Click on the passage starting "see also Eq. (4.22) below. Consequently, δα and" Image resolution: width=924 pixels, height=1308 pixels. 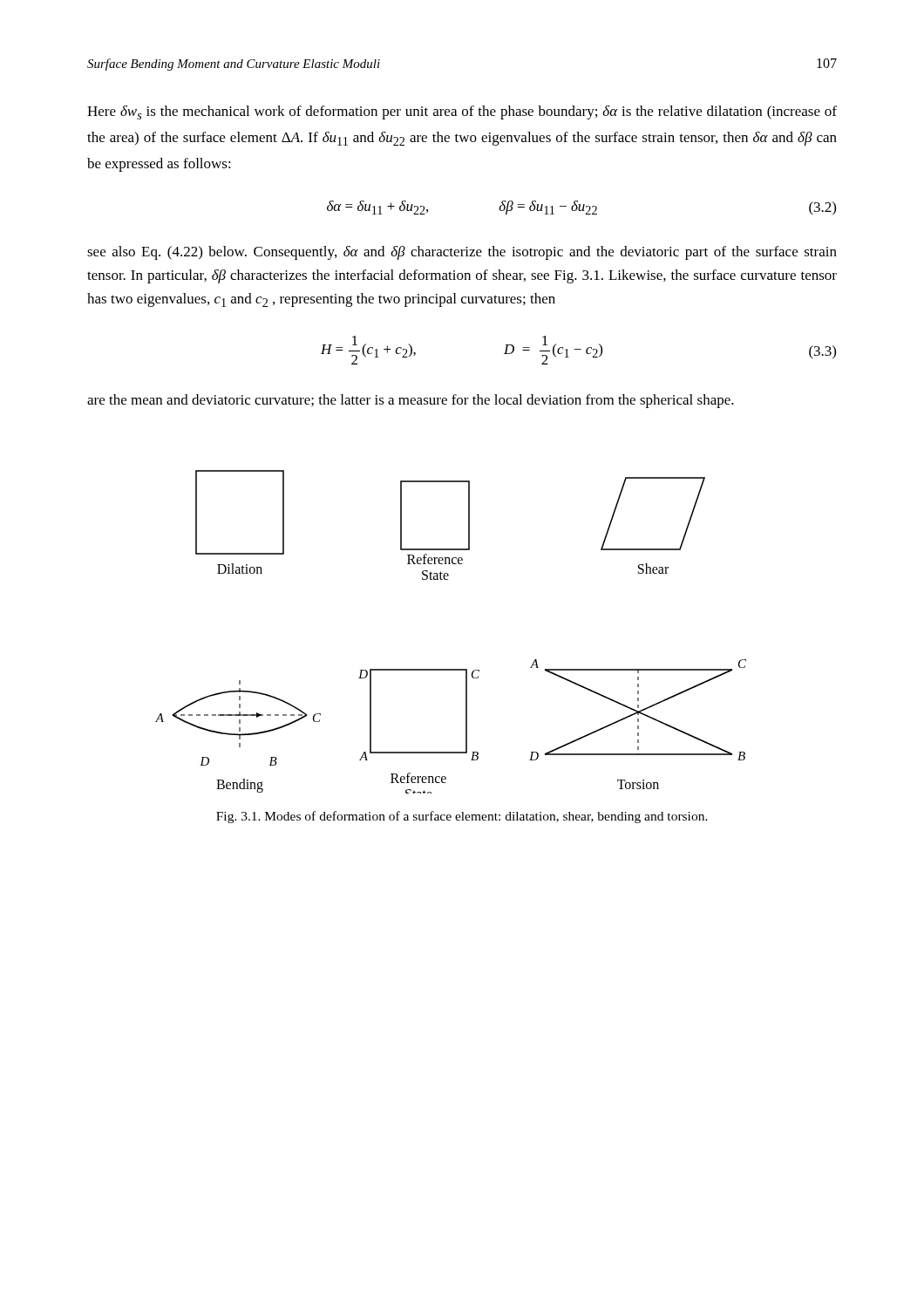click(462, 277)
